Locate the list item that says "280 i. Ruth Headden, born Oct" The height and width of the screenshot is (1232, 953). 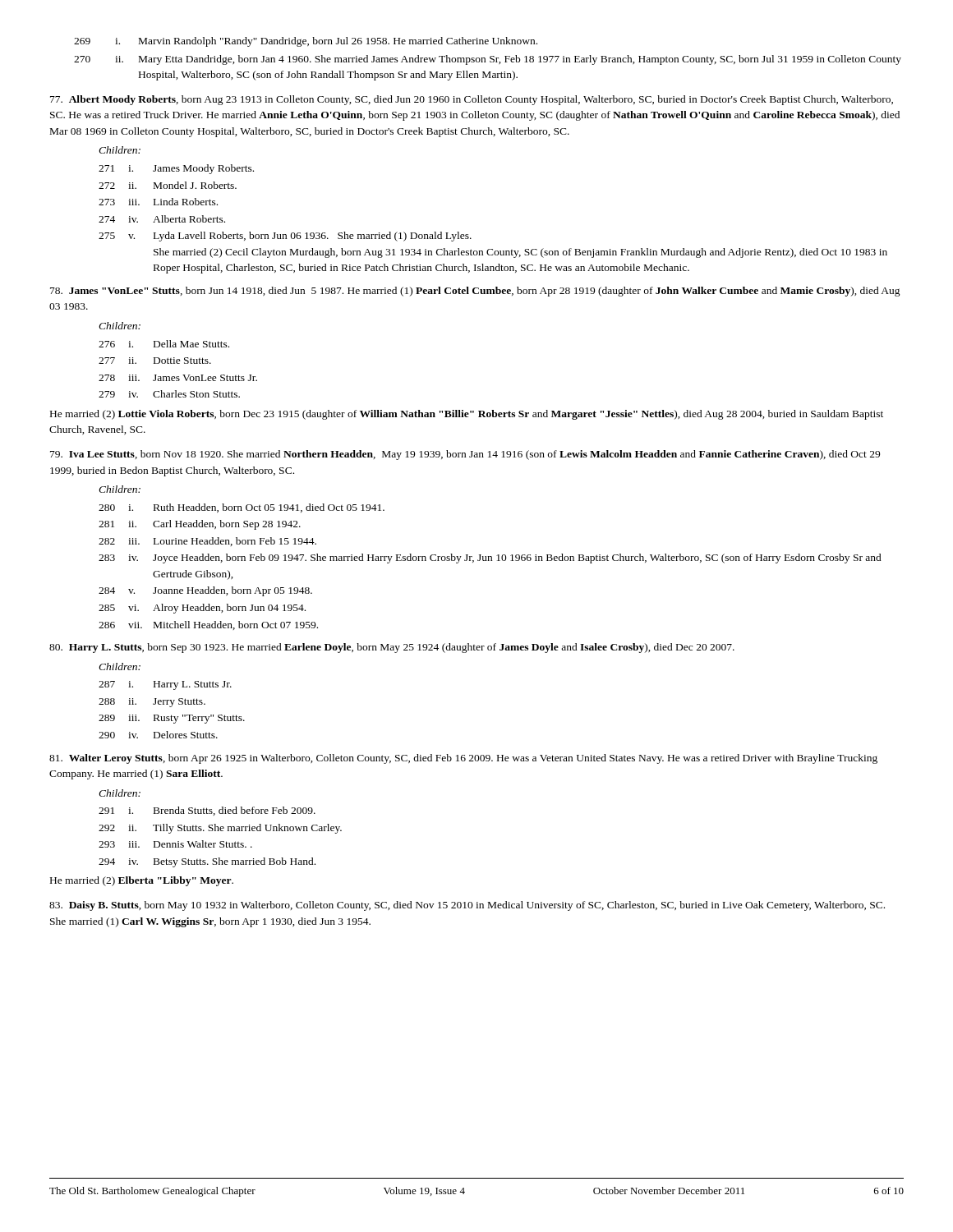click(x=242, y=507)
